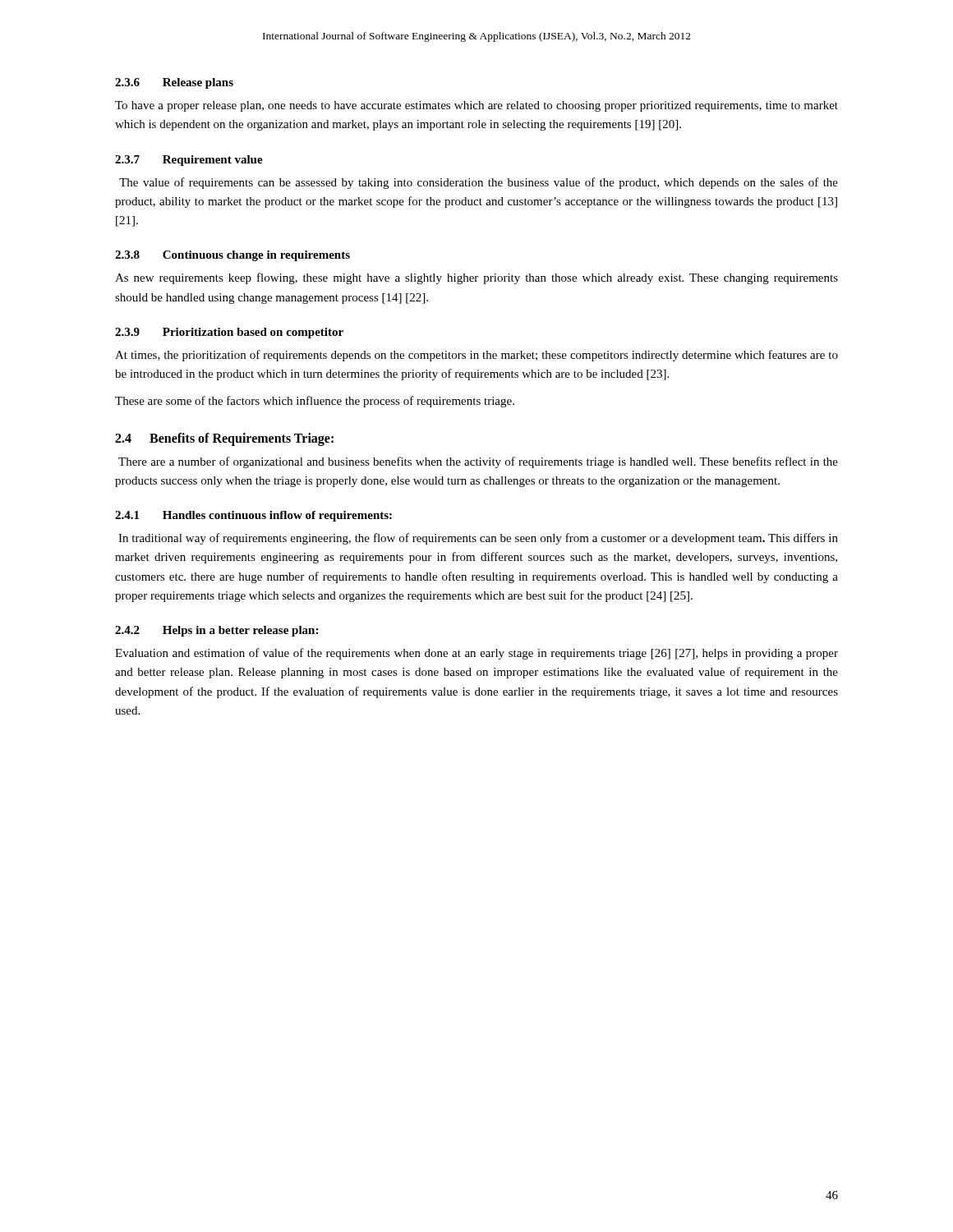Locate the region starting "There are a number of organizational and business"

tap(476, 471)
